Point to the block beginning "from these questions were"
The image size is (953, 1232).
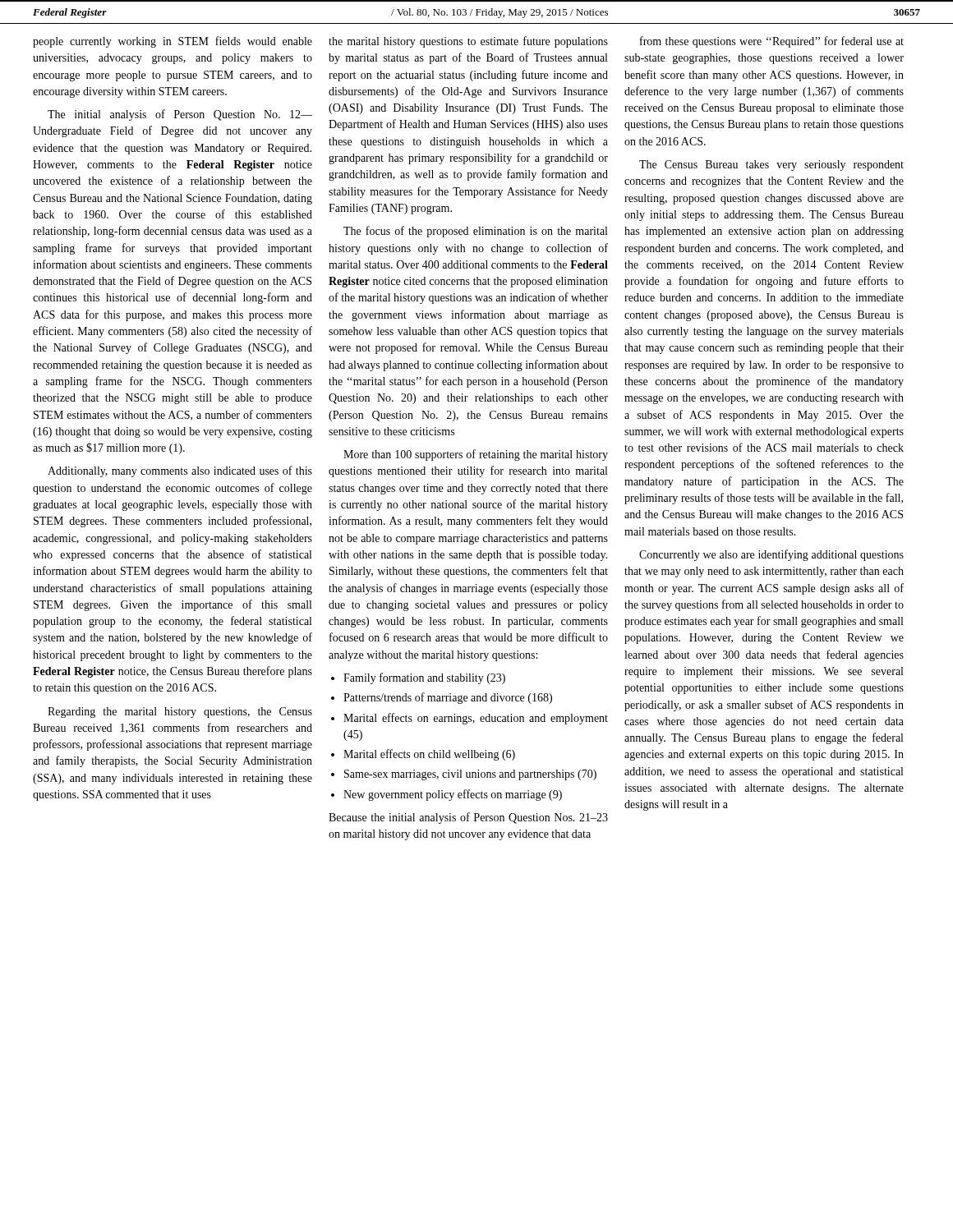pyautogui.click(x=764, y=424)
